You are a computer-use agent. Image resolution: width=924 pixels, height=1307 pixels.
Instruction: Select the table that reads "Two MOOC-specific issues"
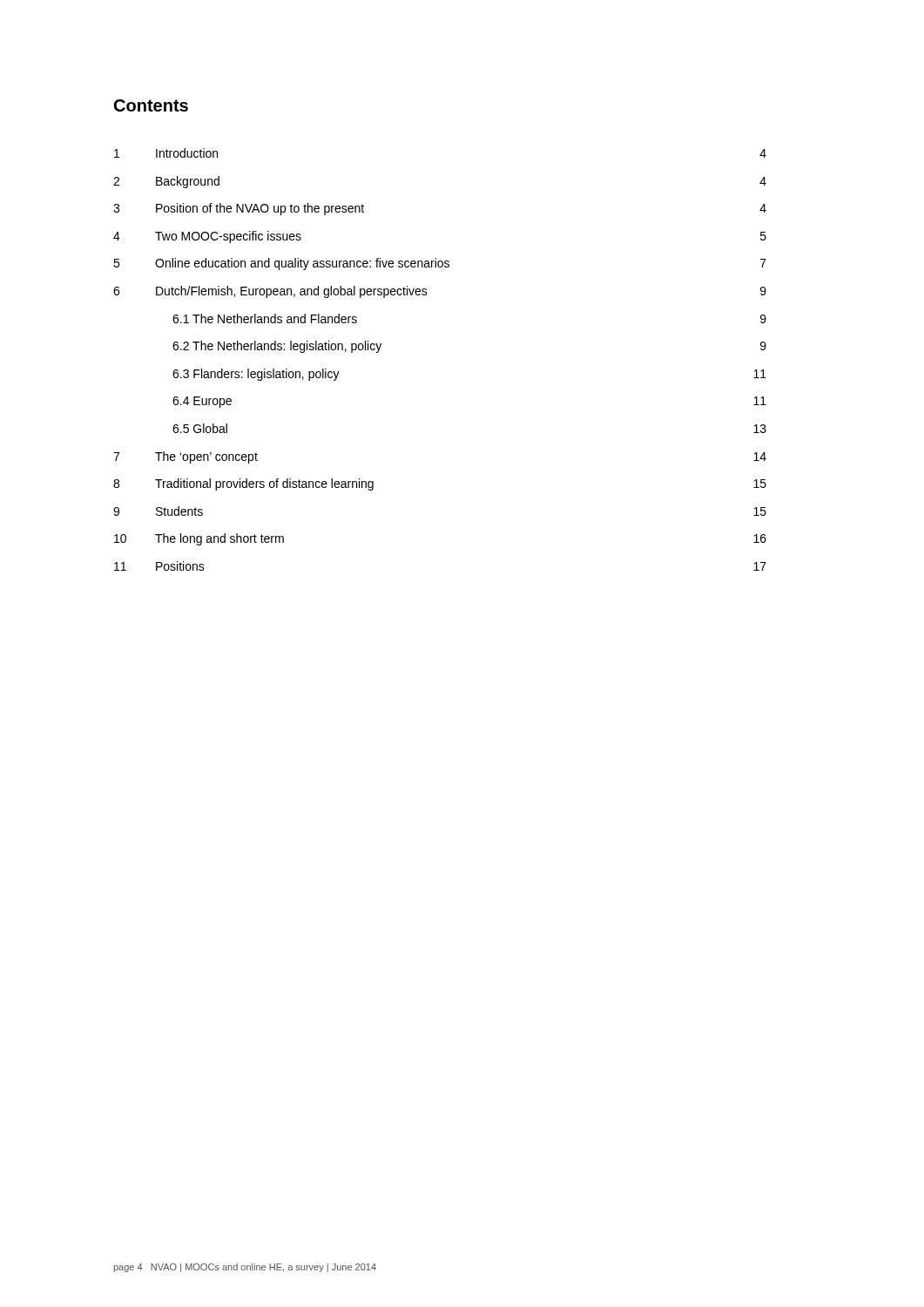(x=440, y=360)
